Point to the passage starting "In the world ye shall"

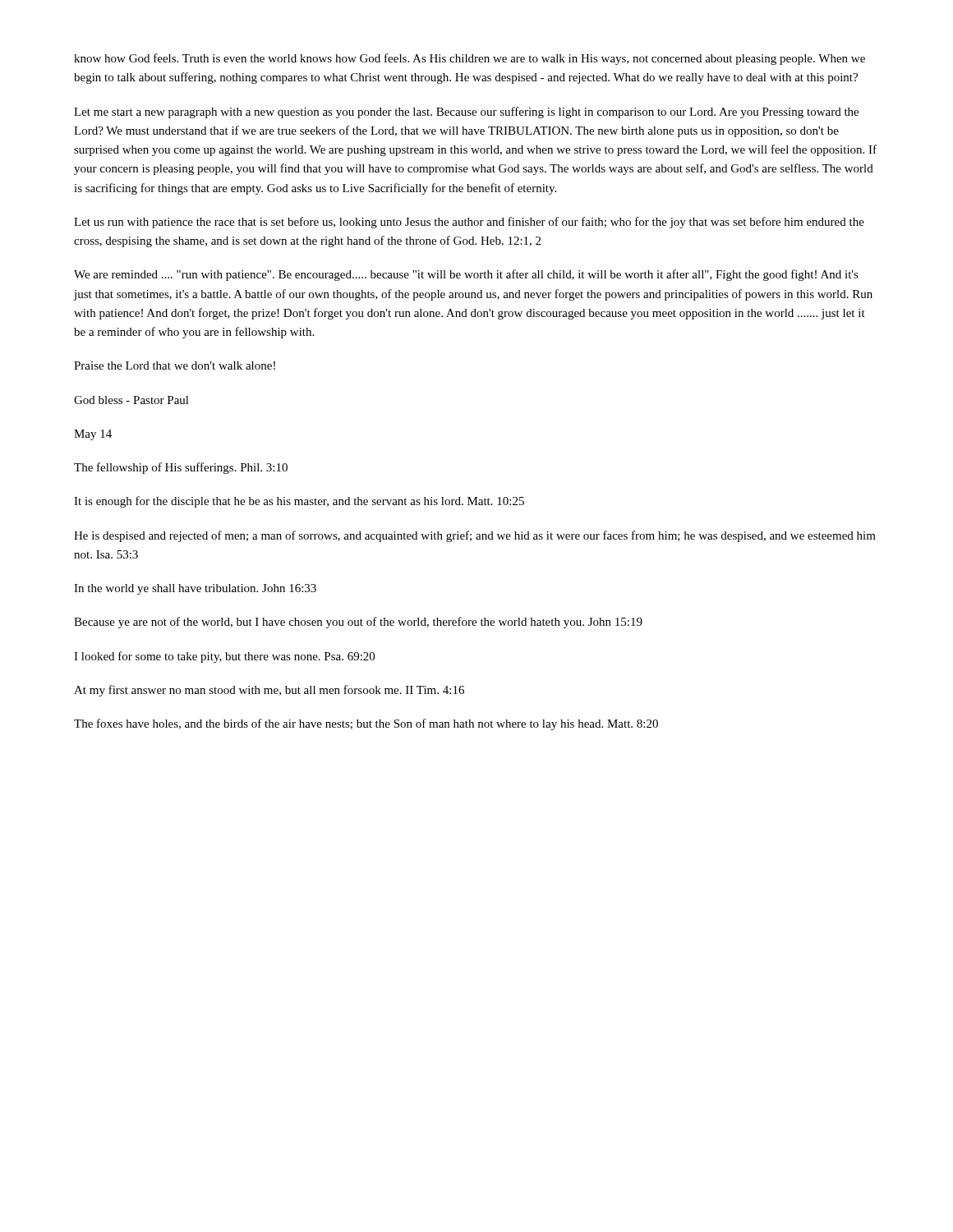195,588
